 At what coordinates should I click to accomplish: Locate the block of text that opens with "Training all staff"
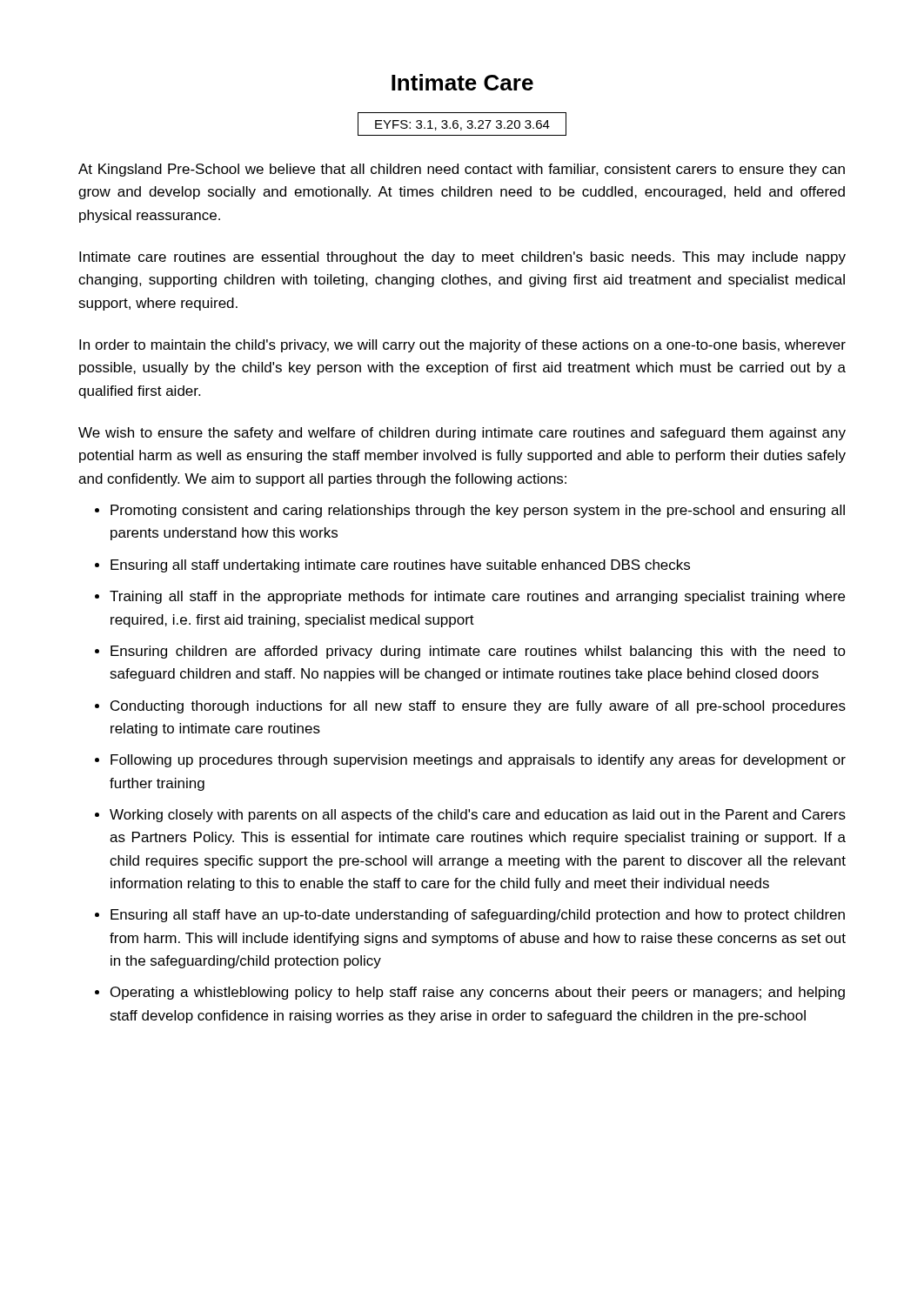(478, 608)
